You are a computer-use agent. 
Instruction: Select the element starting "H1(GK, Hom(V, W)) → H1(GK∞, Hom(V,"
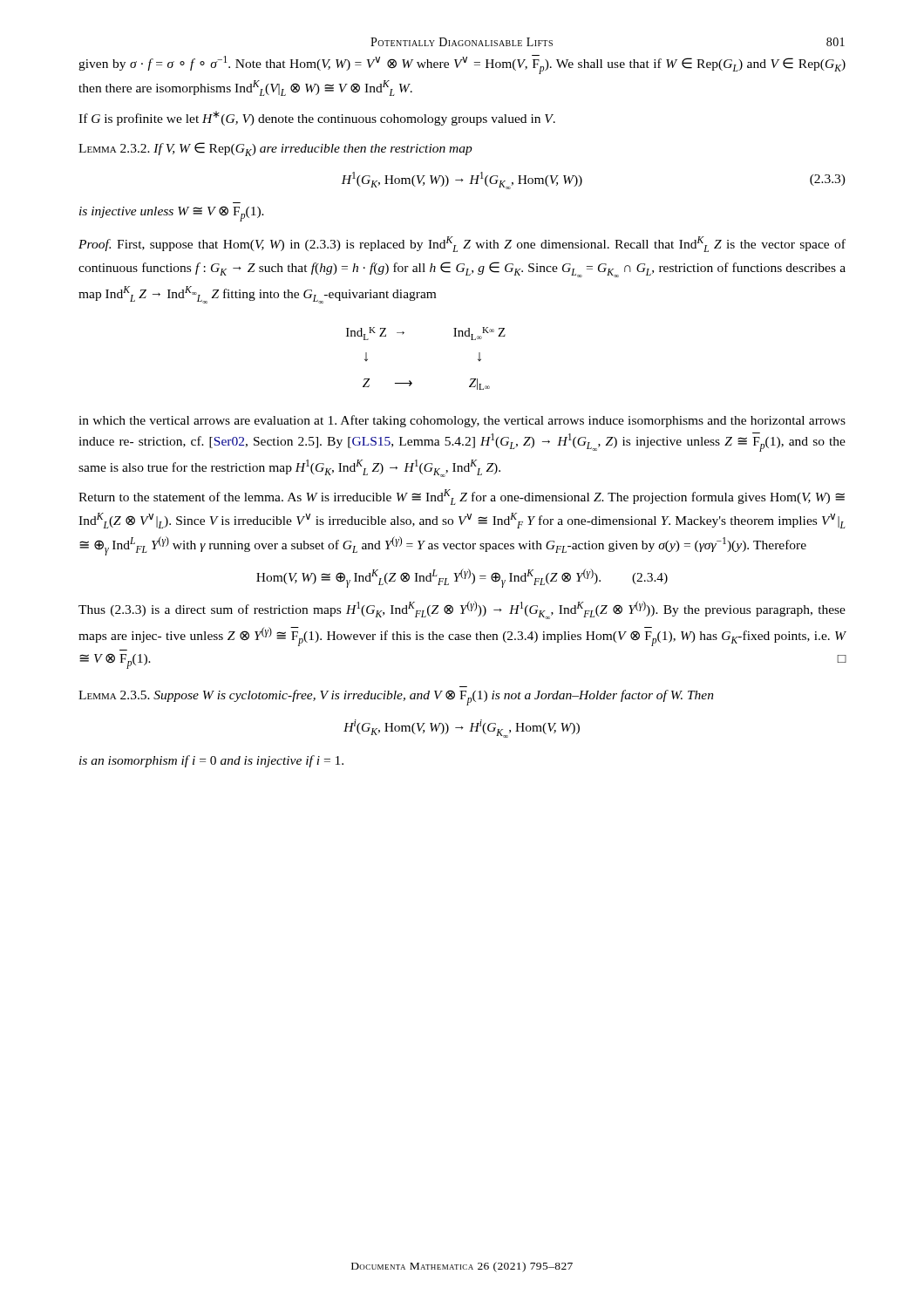(474, 179)
